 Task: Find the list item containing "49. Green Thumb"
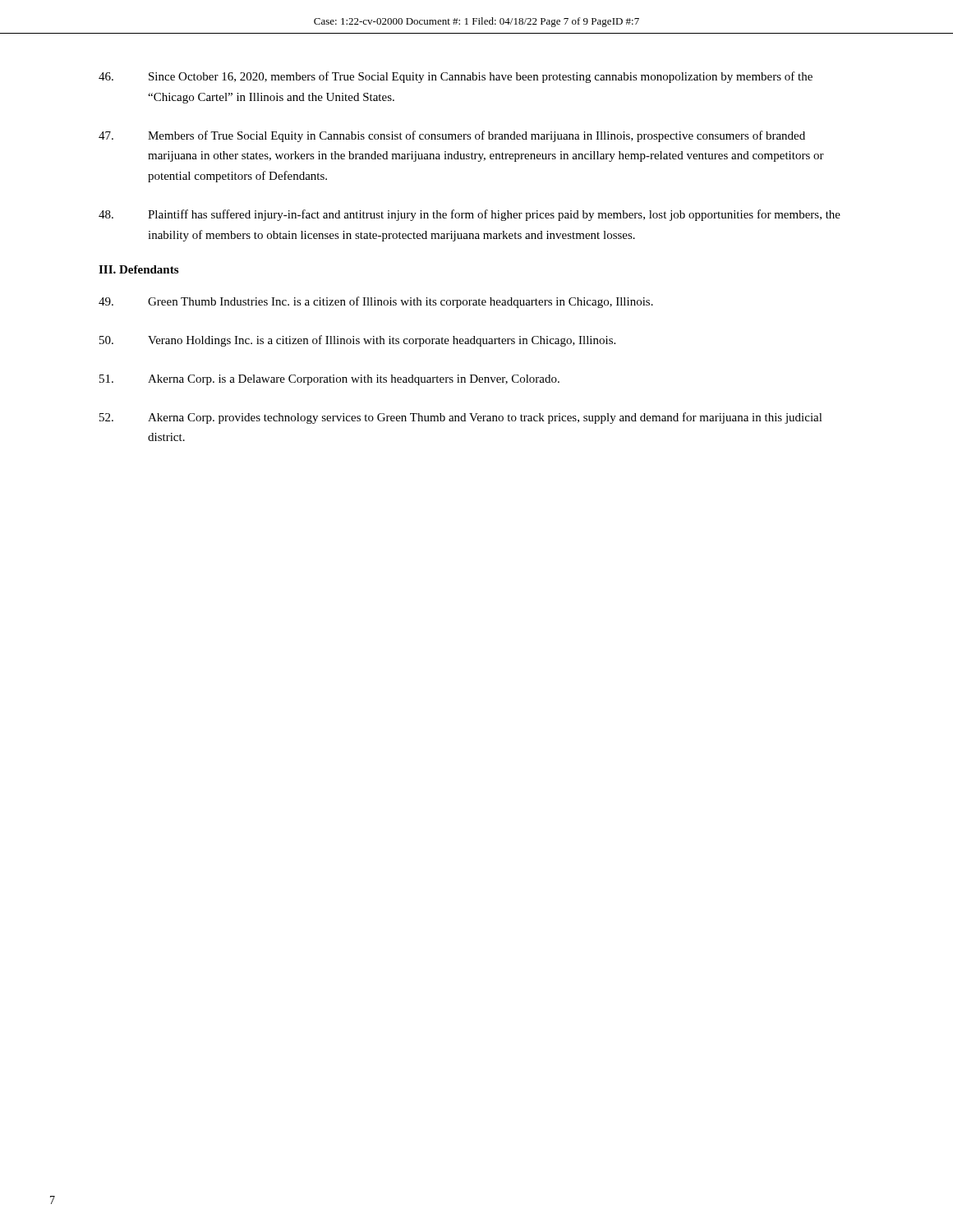(476, 302)
